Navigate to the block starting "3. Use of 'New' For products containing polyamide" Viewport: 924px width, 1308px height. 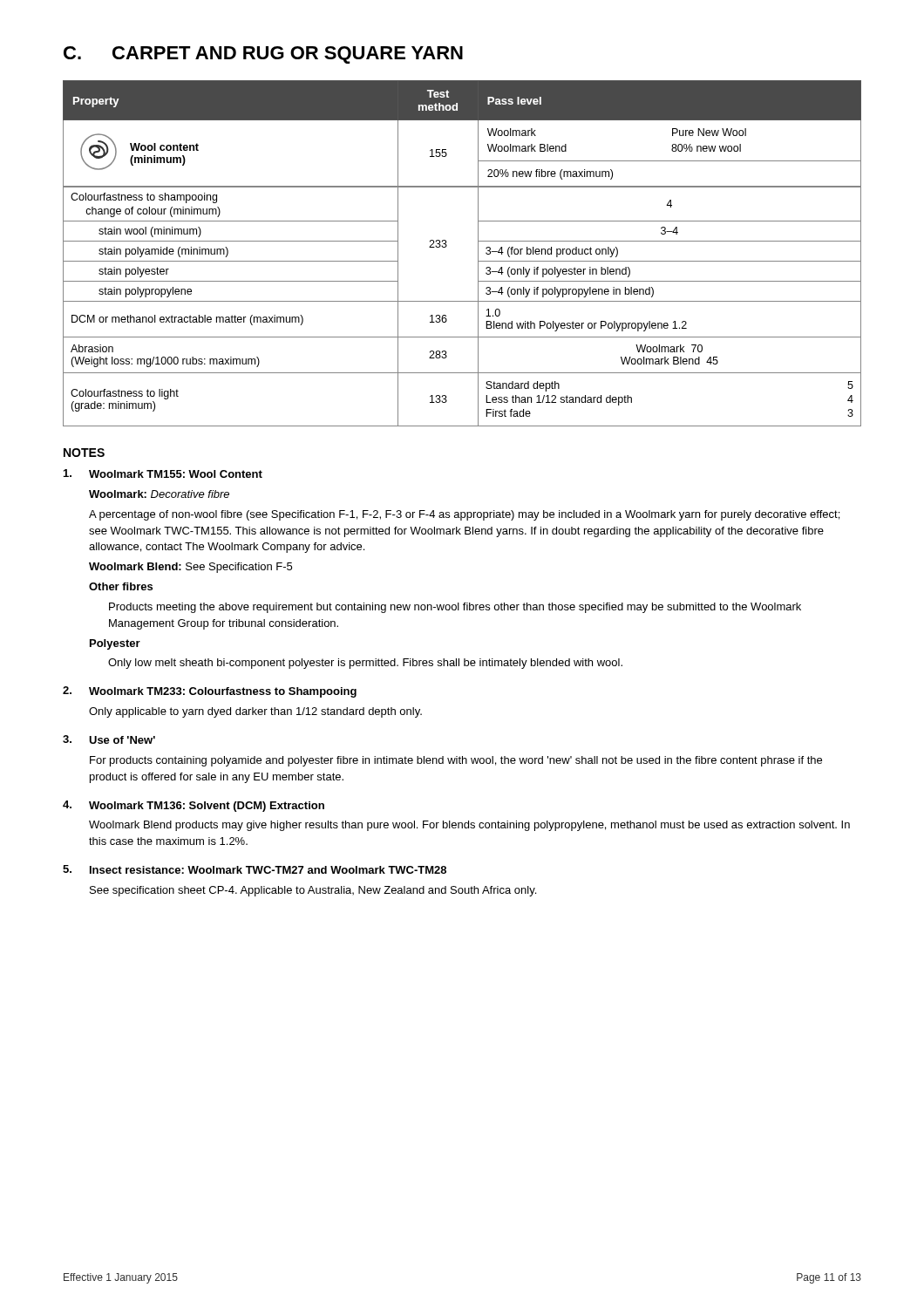[x=462, y=761]
